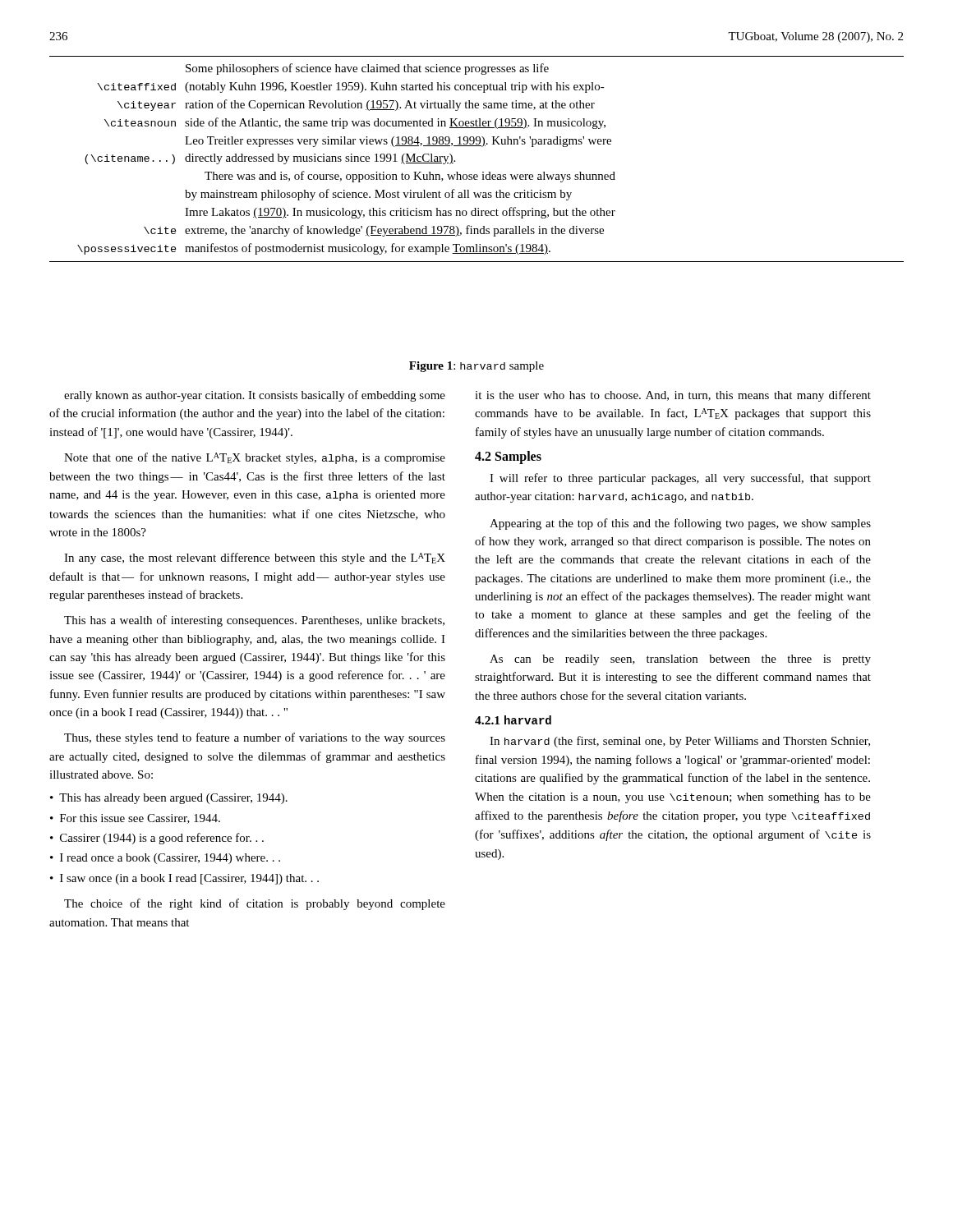Locate the block of text that opens with "• Cassirer (1944) is"
Image resolution: width=953 pixels, height=1232 pixels.
point(157,838)
